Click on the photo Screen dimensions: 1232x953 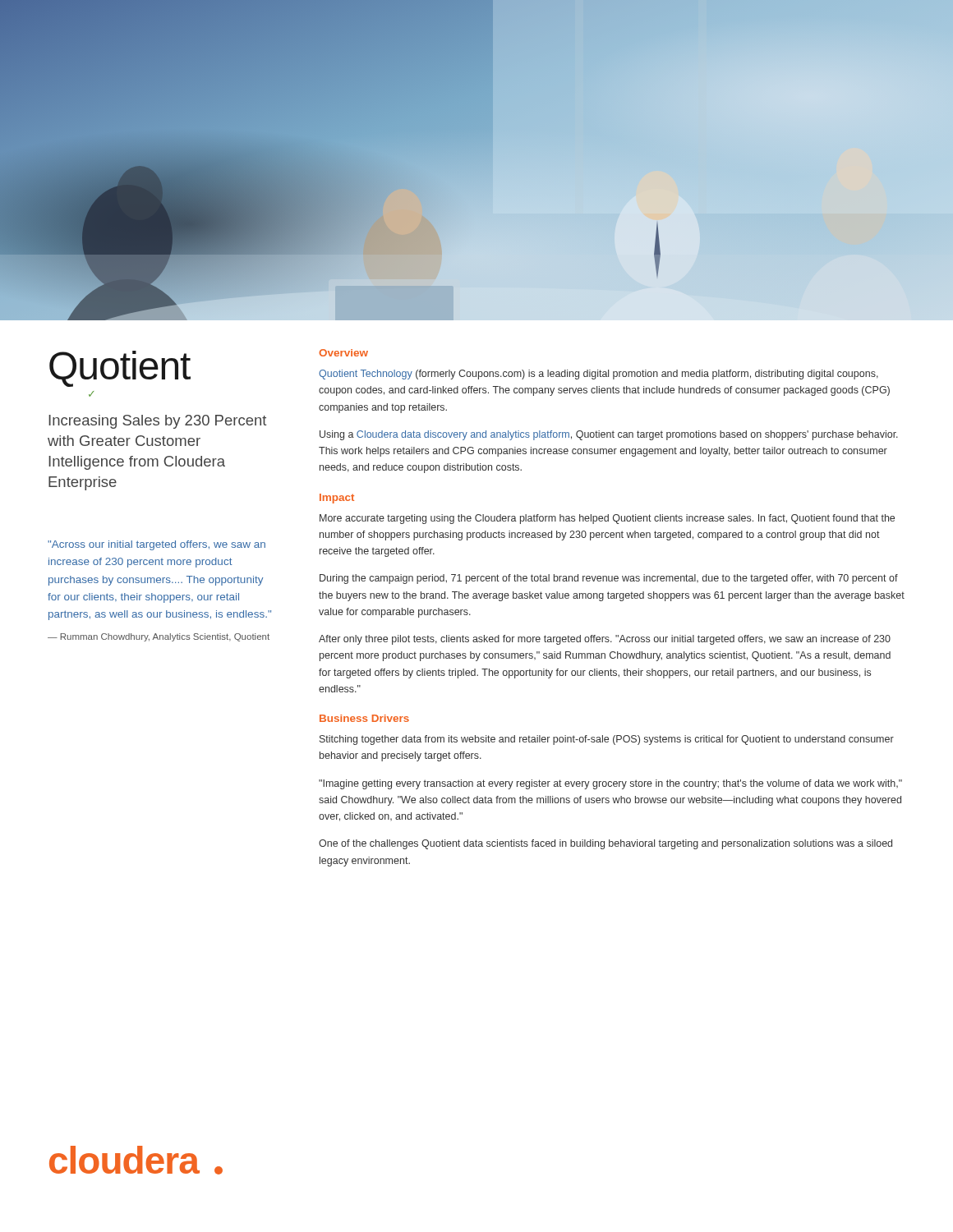pos(476,160)
